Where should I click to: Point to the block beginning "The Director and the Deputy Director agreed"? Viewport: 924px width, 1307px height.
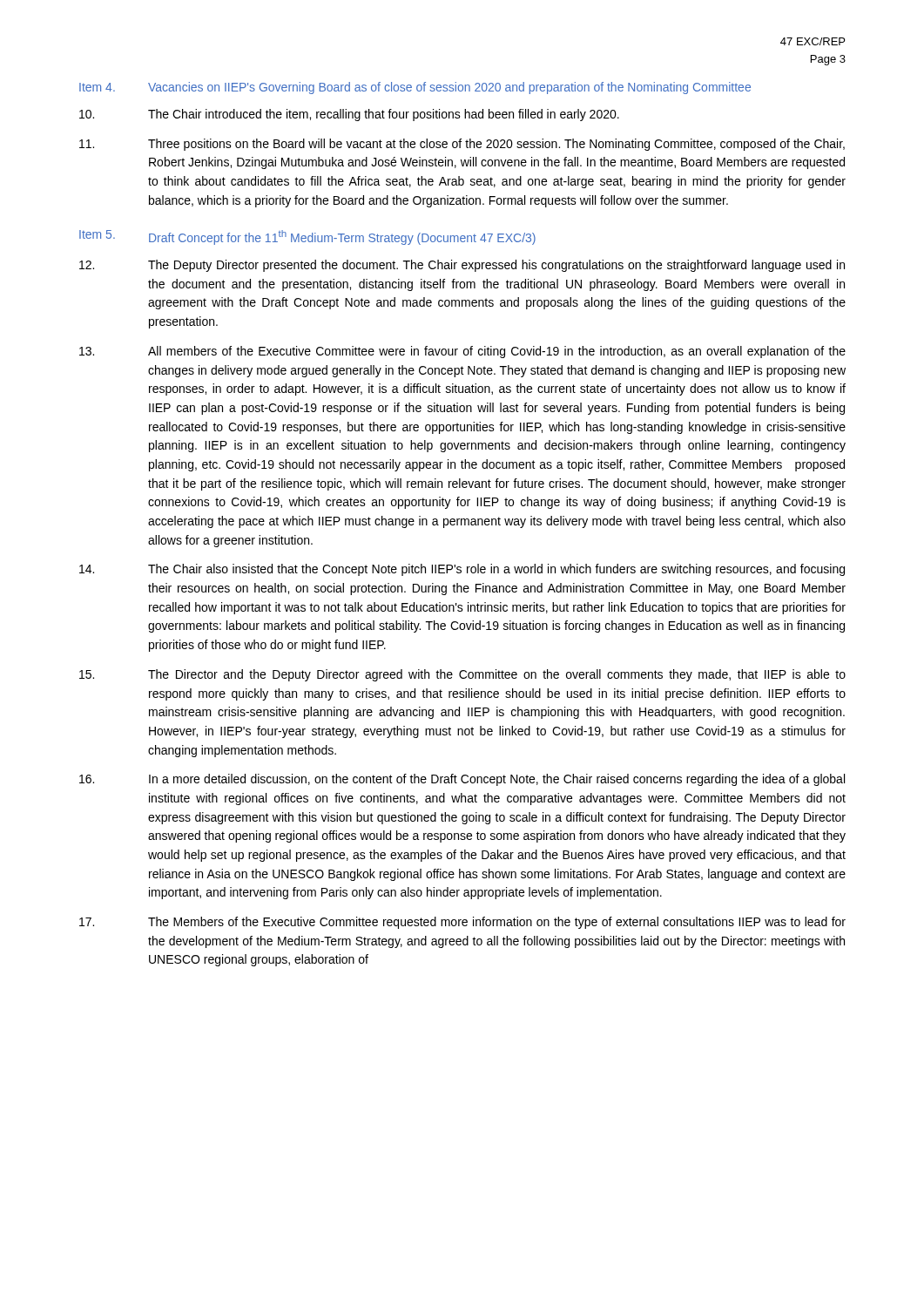click(462, 713)
